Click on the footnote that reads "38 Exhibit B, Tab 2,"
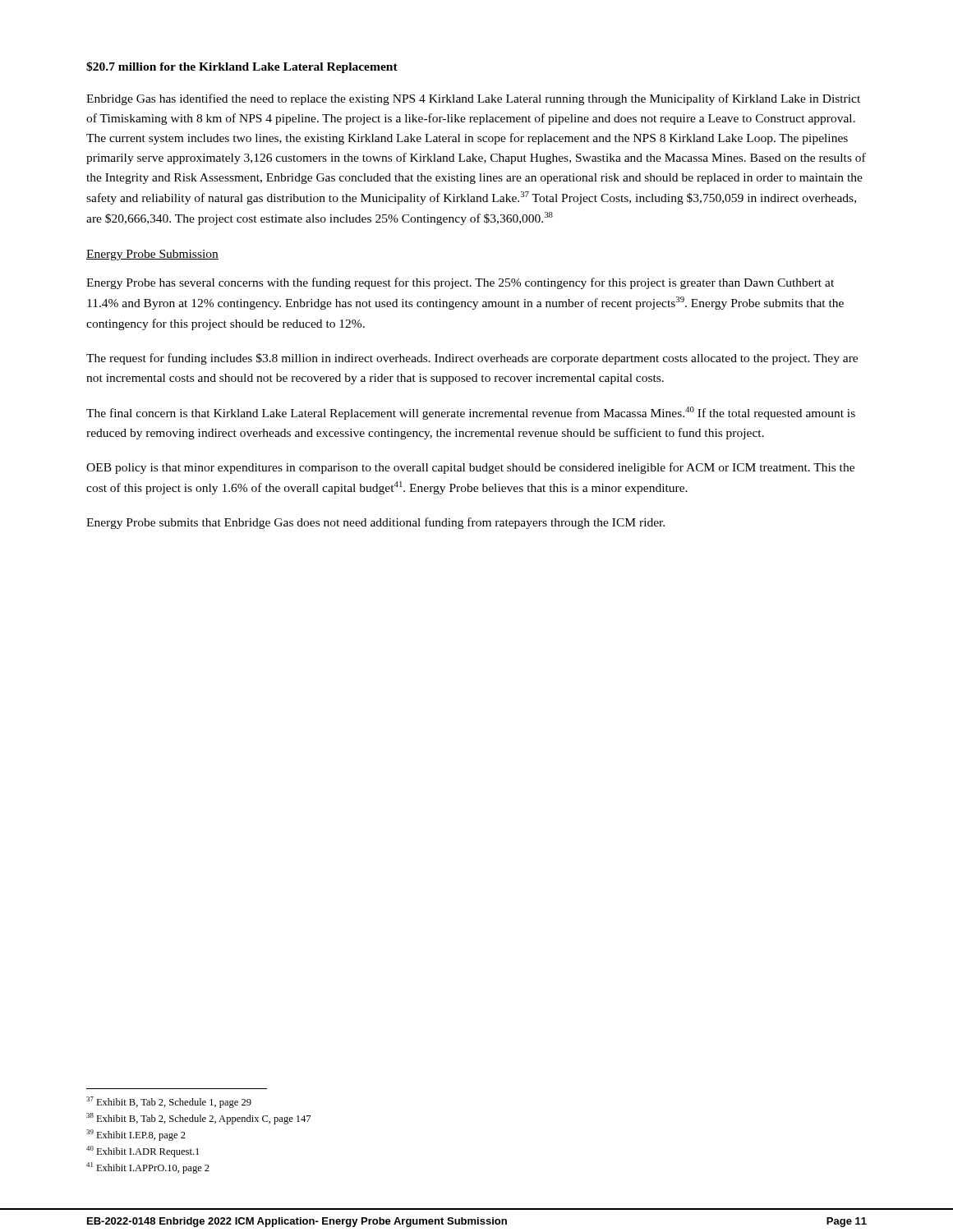953x1232 pixels. pyautogui.click(x=198, y=1119)
